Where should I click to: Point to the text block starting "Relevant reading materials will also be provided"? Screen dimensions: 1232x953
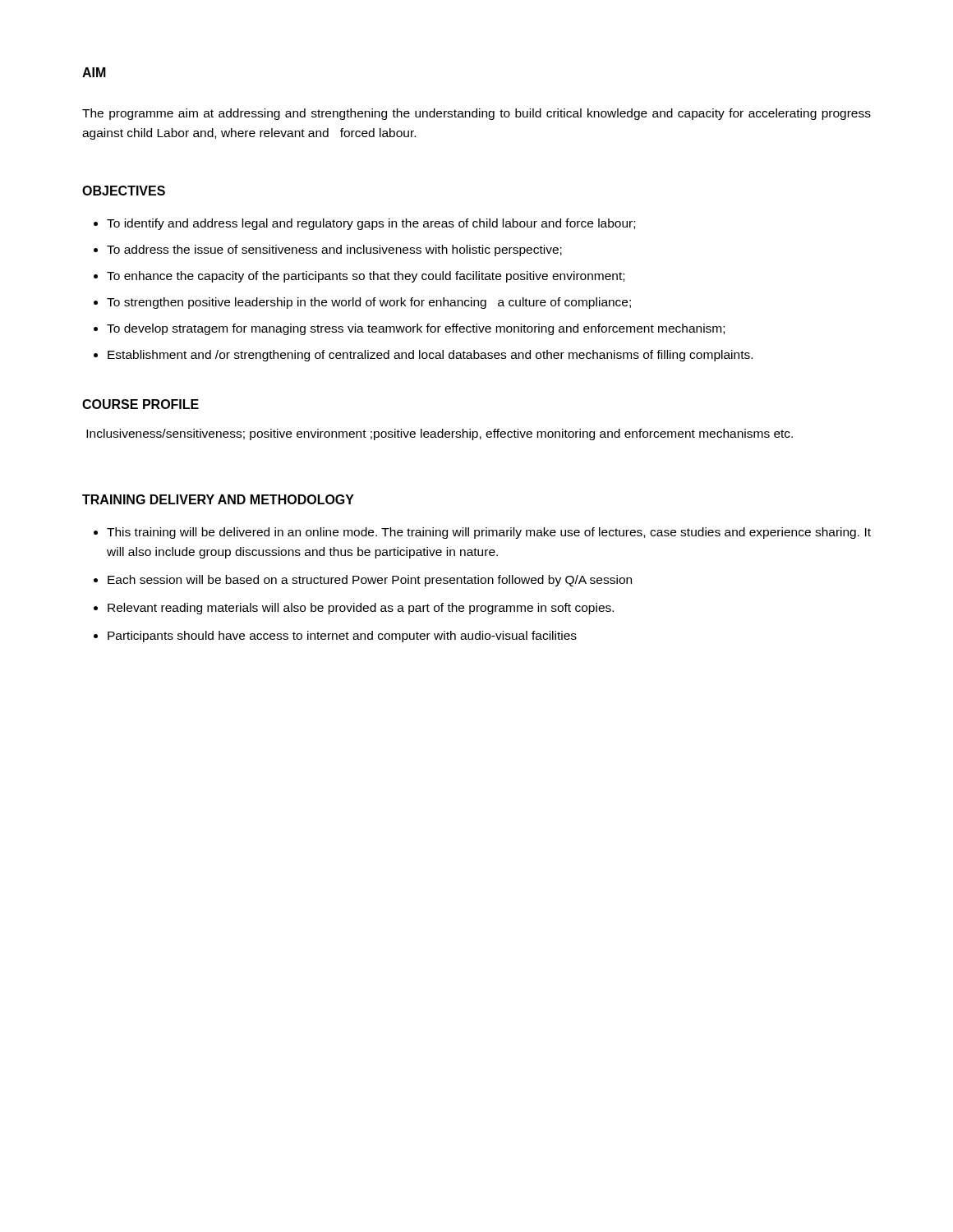[x=361, y=608]
